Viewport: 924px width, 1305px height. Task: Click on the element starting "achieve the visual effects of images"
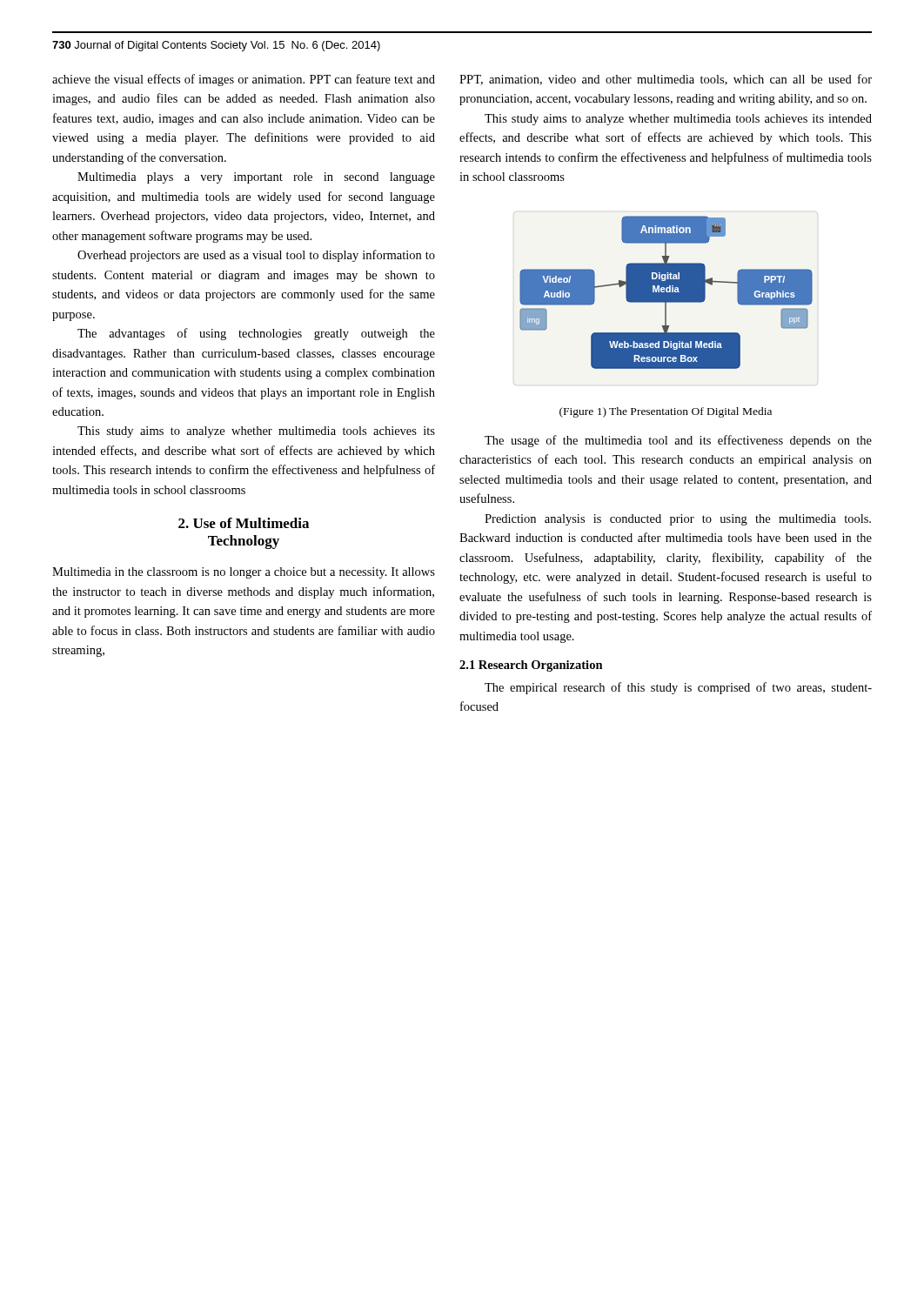[244, 285]
